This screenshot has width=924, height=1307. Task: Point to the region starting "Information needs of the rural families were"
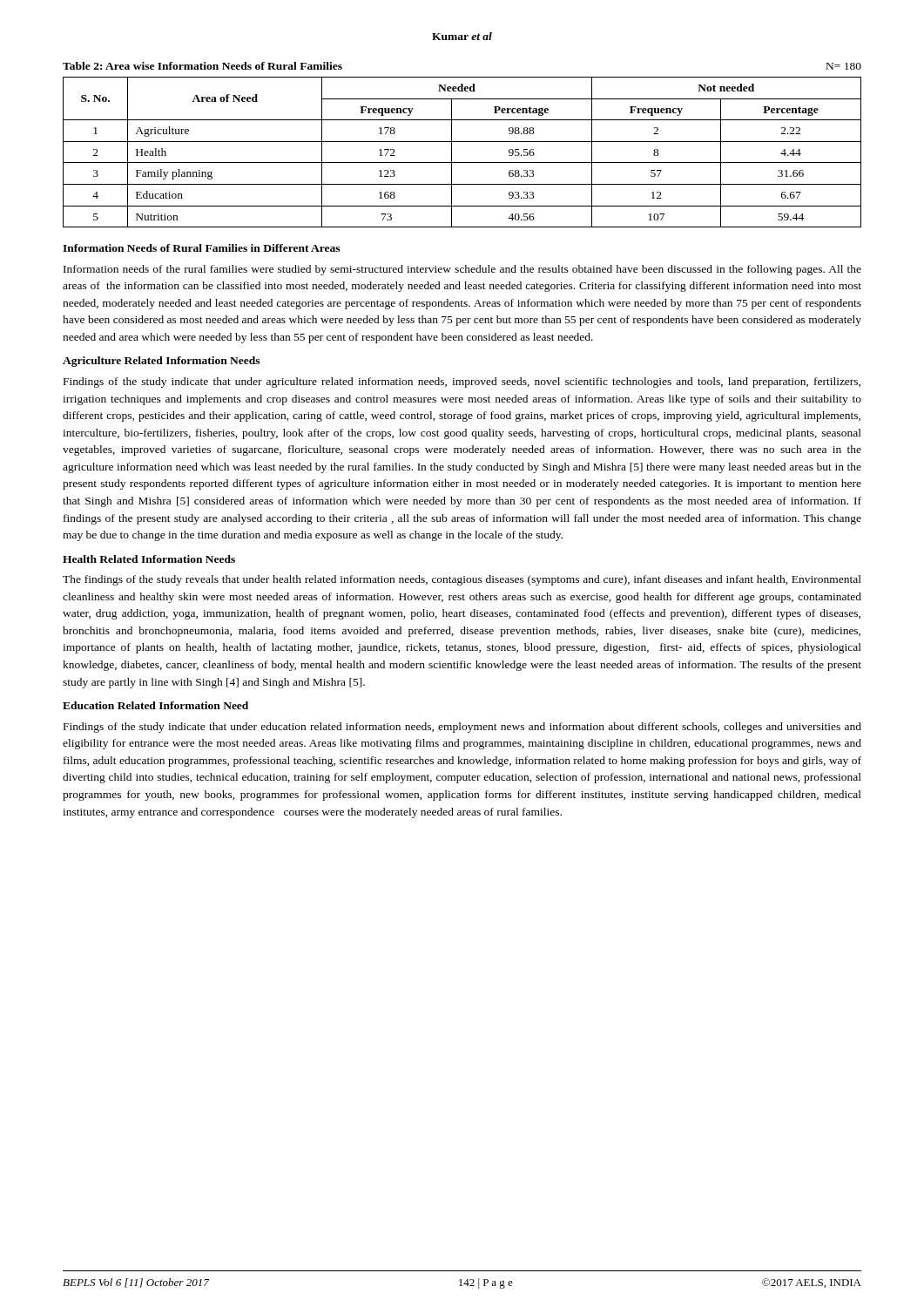(x=462, y=303)
